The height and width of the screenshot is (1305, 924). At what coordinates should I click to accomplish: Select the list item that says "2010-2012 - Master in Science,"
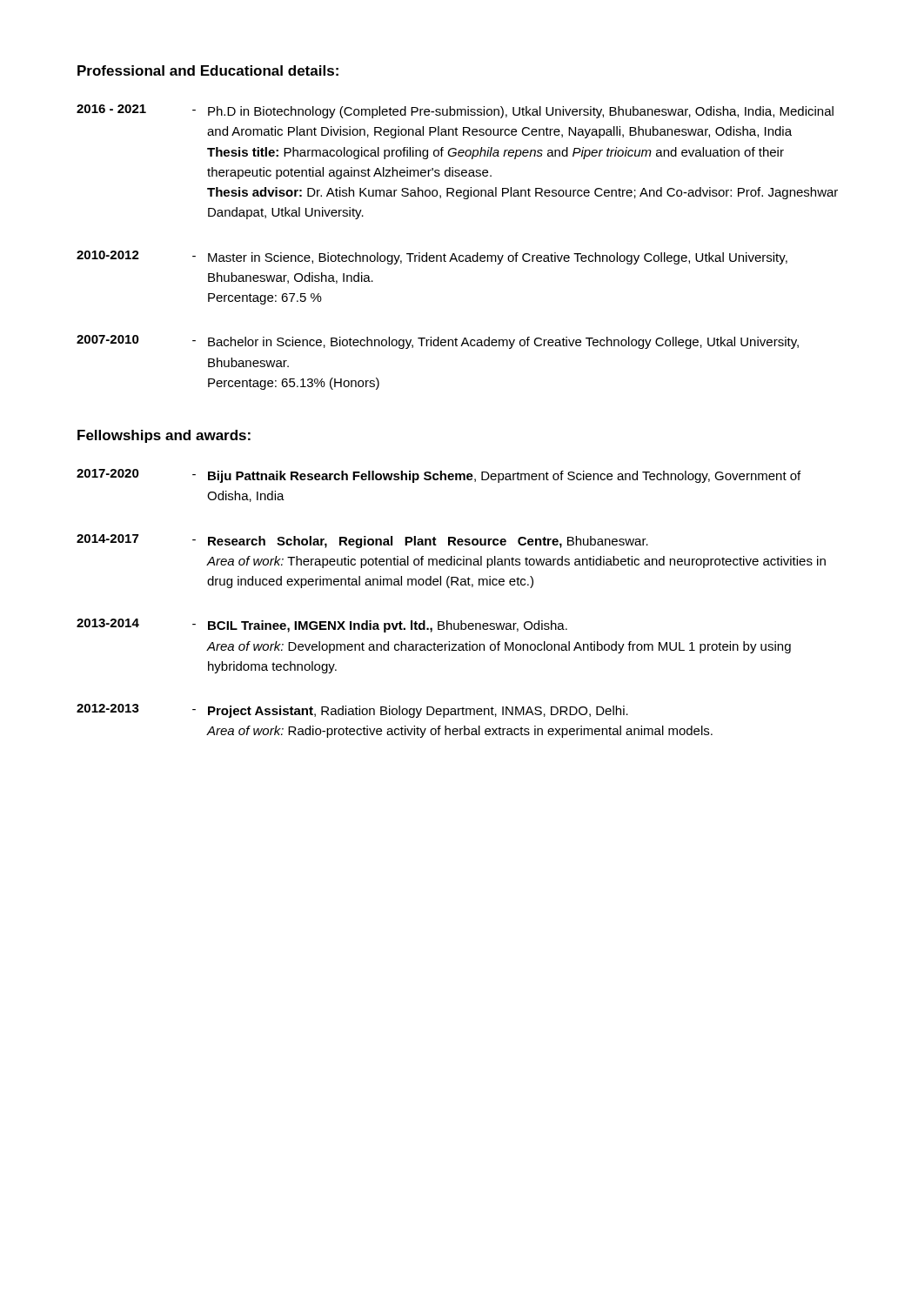coord(432,258)
